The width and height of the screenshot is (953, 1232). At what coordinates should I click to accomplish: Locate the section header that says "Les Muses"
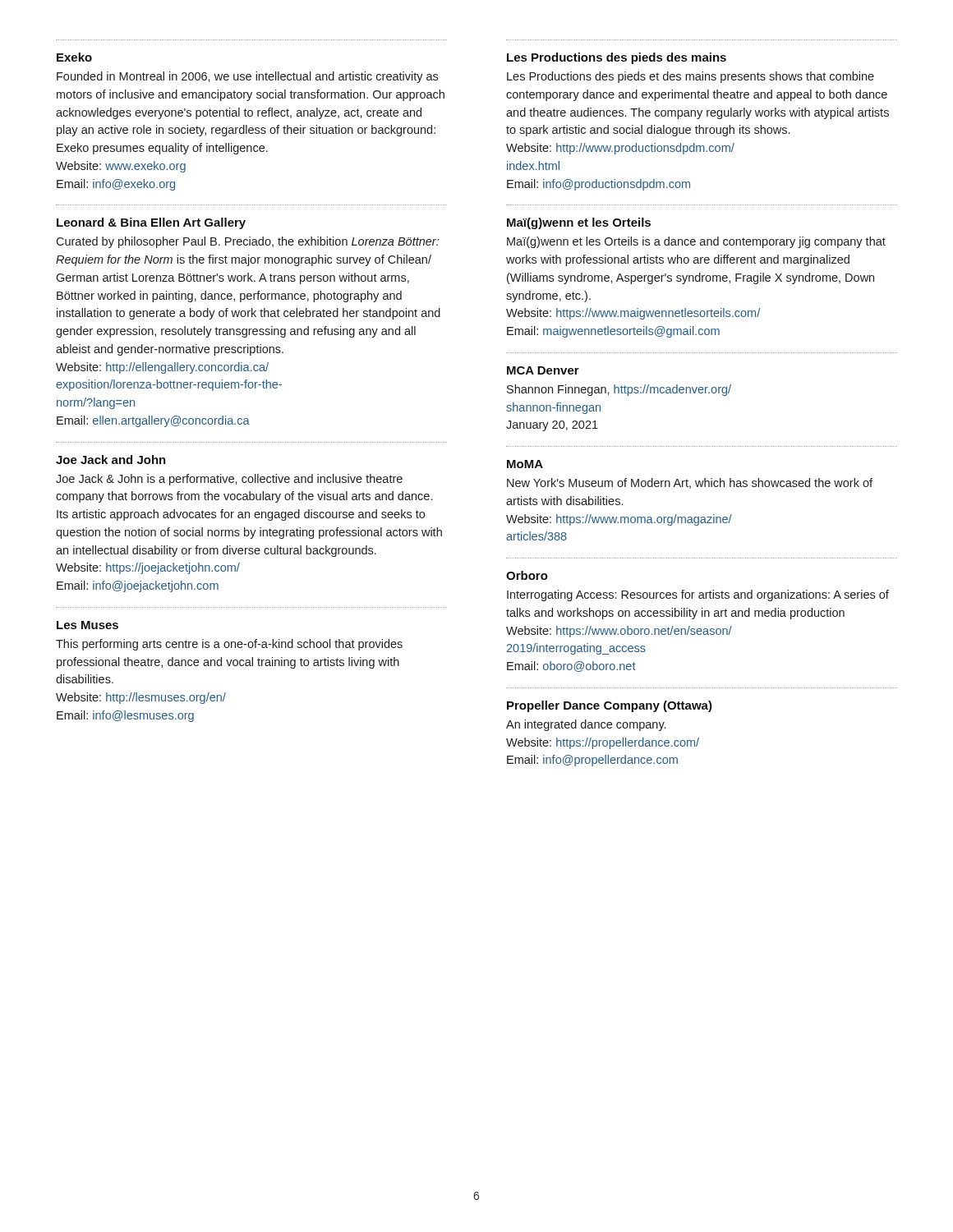click(87, 624)
